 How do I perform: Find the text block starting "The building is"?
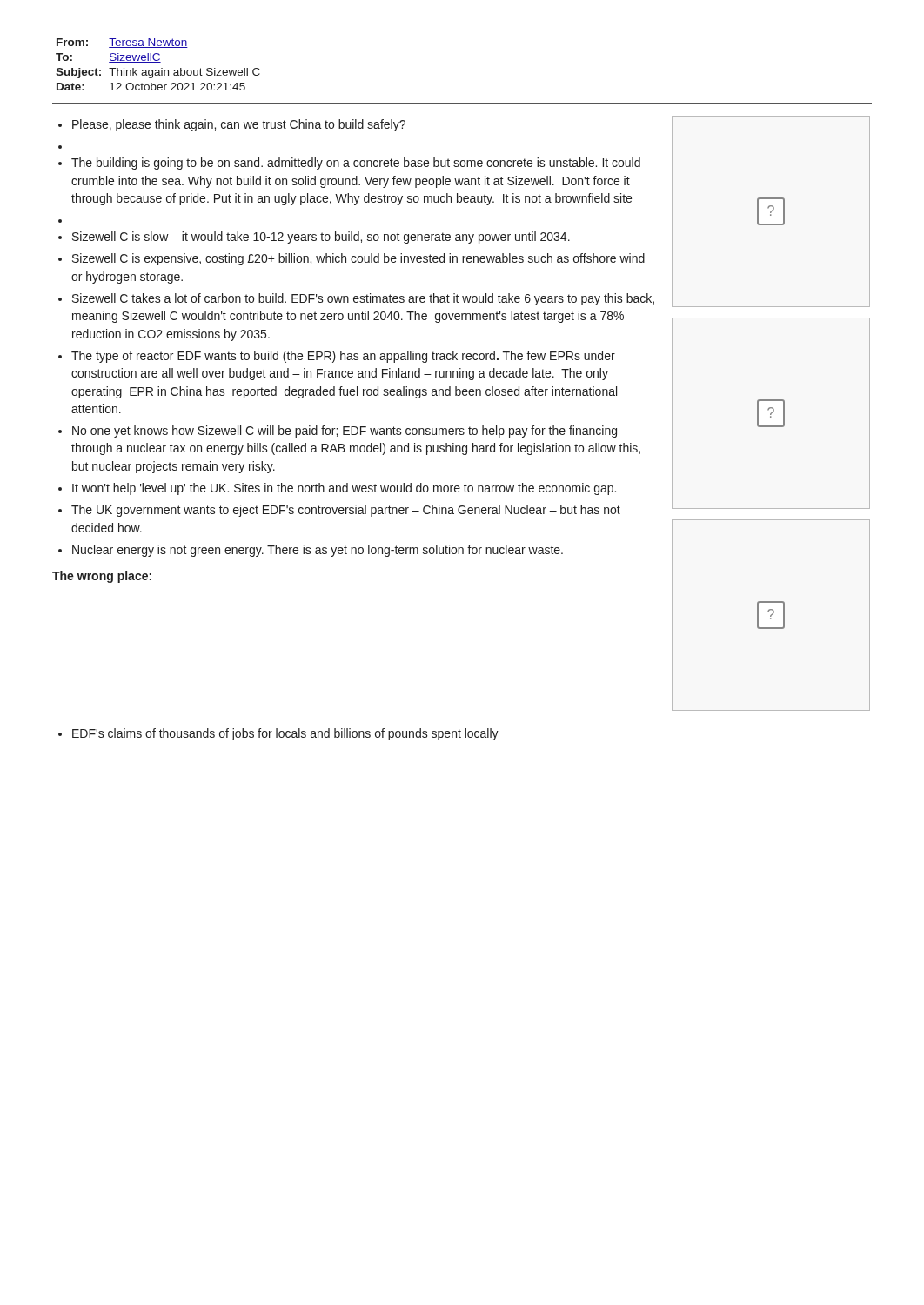[356, 181]
